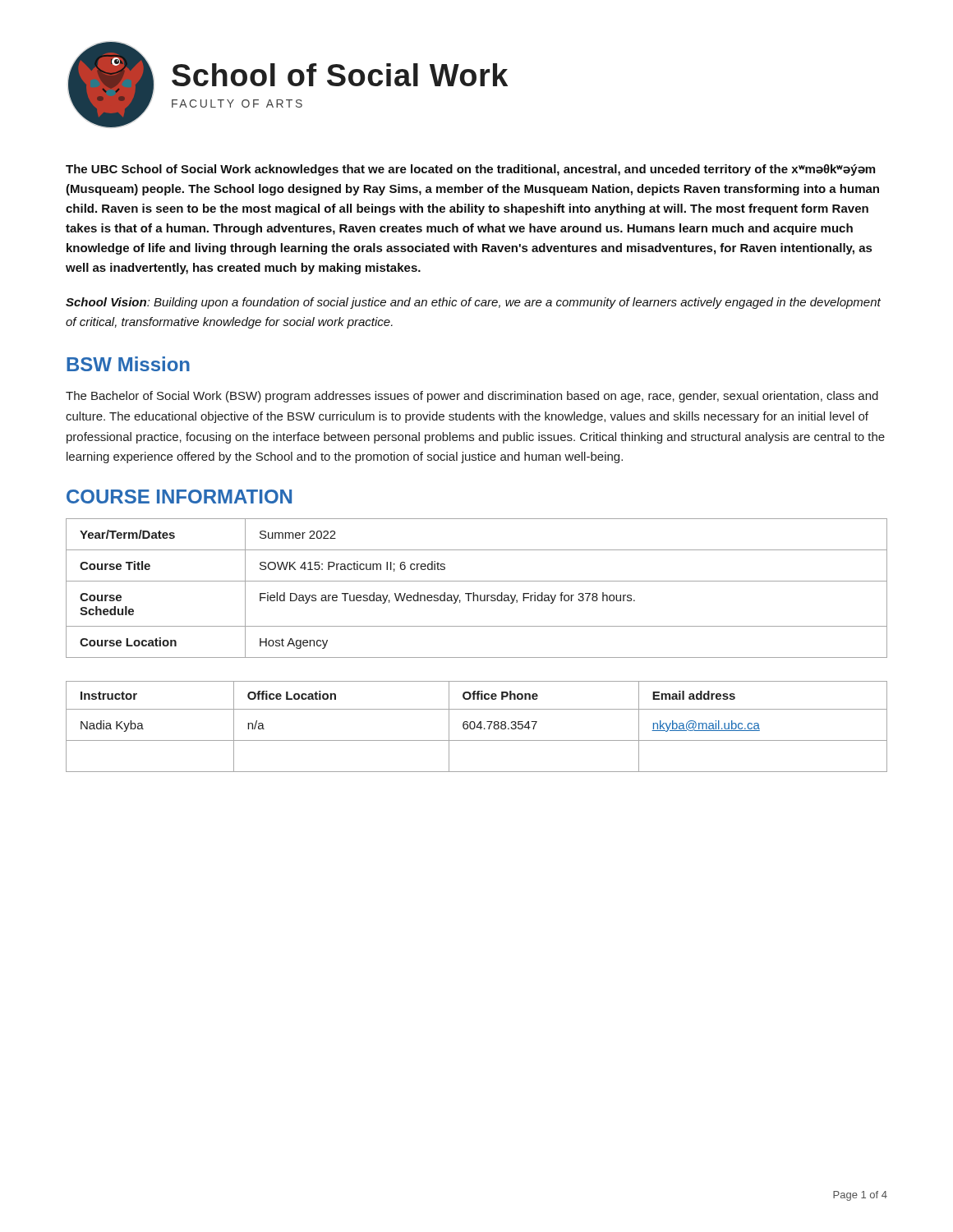Find the logo
This screenshot has height=1232, width=953.
(x=476, y=85)
